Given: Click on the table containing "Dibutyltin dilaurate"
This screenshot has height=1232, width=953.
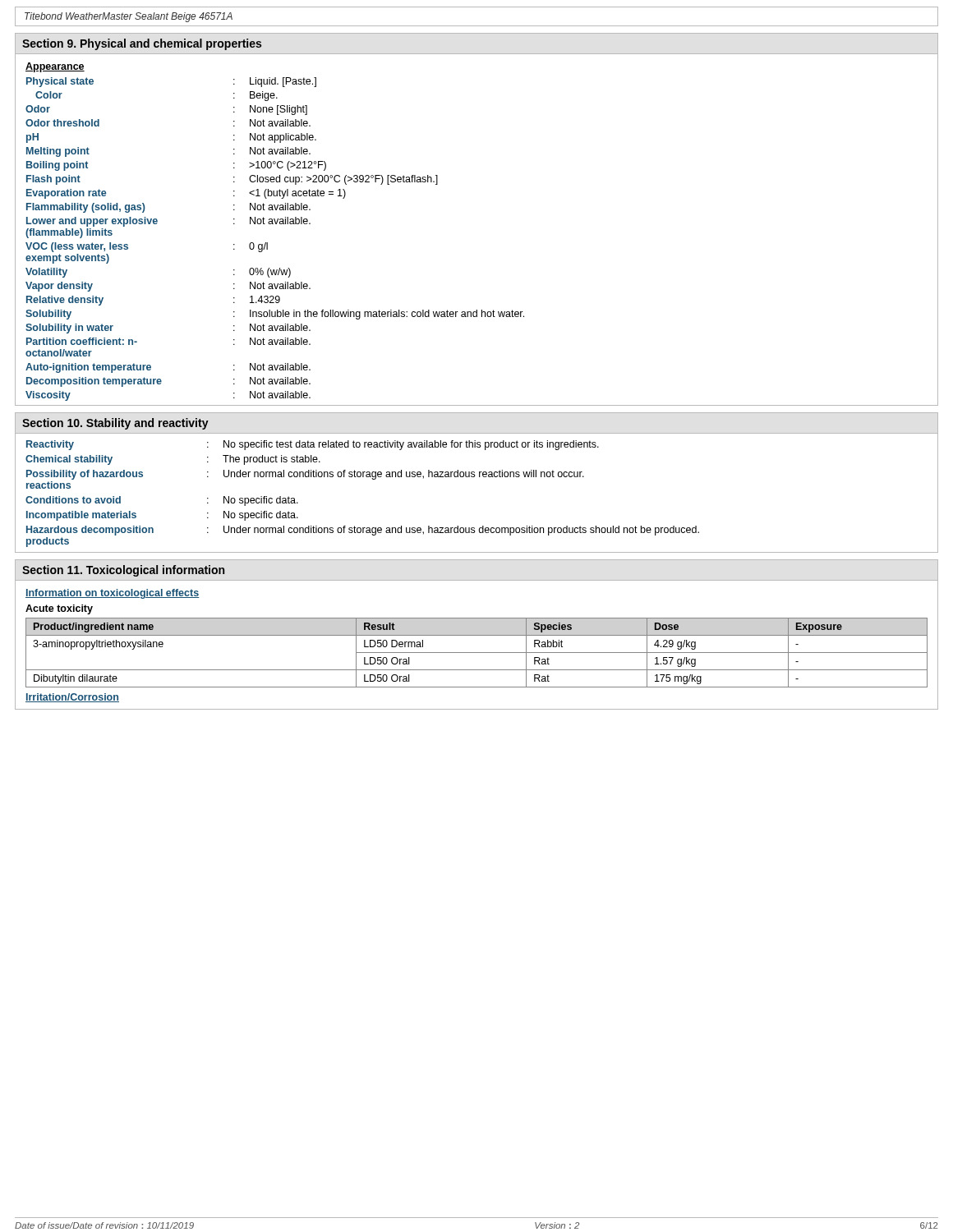Looking at the screenshot, I should 476,653.
